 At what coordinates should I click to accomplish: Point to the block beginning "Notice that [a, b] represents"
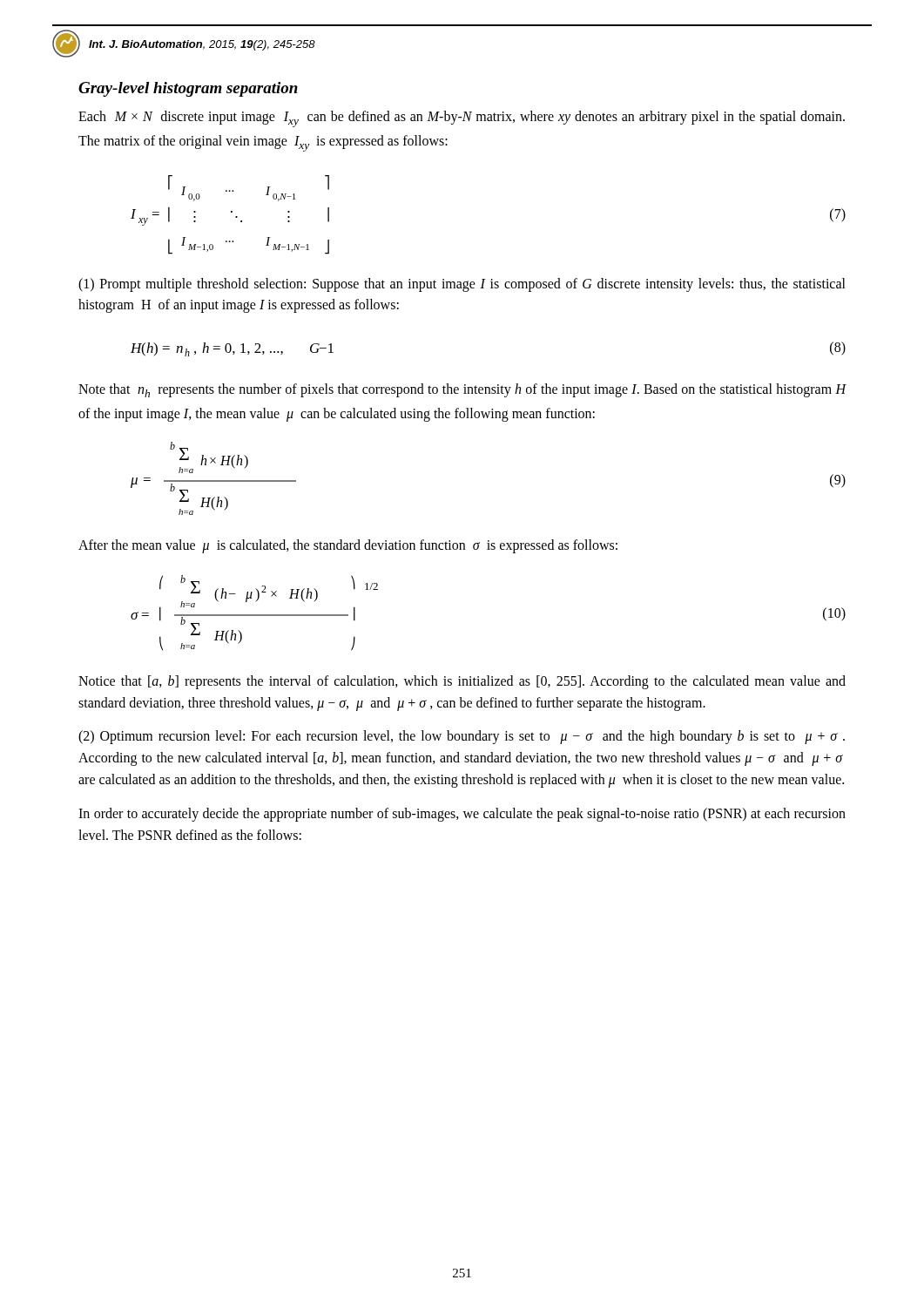(462, 691)
